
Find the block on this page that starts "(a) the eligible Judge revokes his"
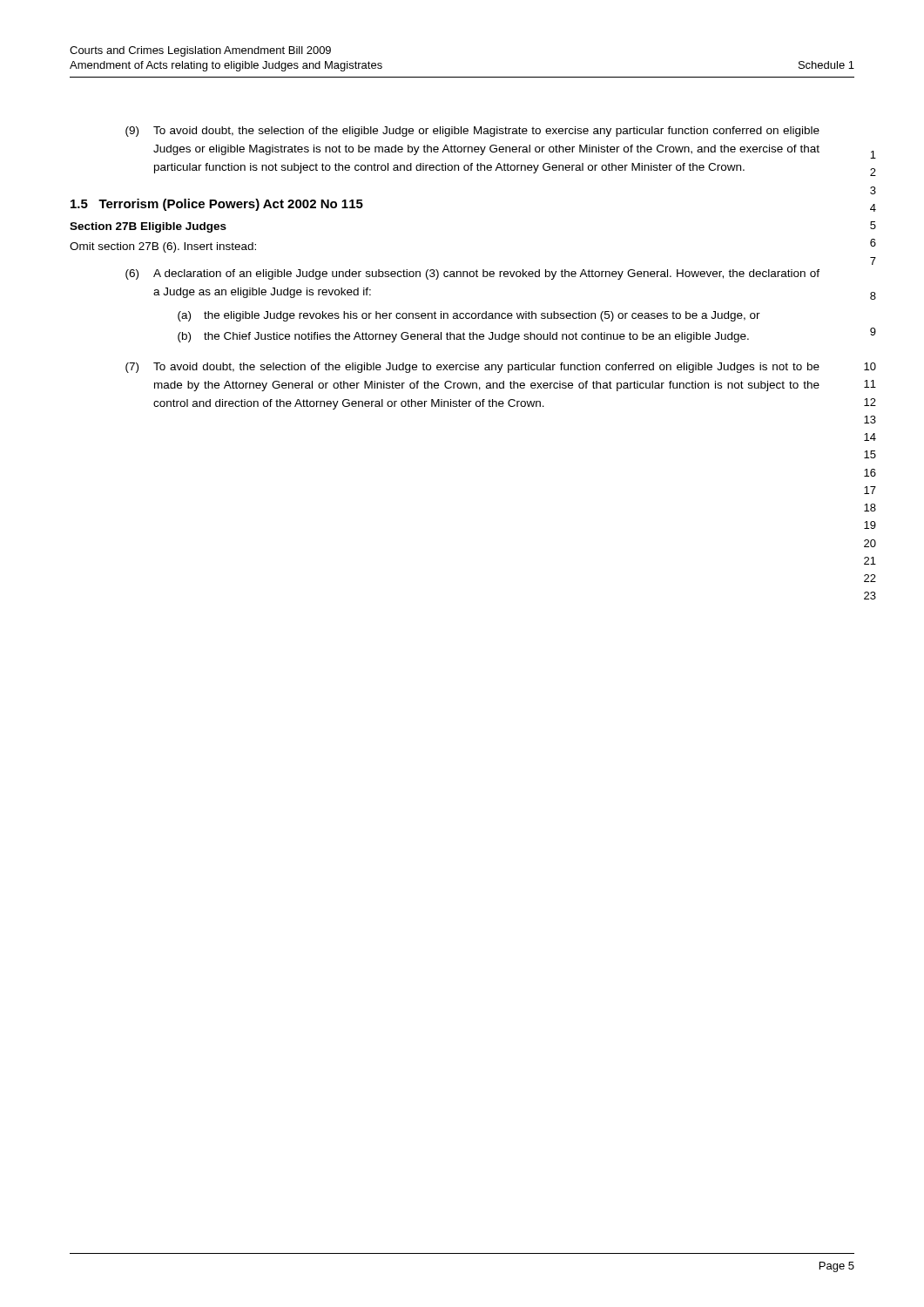click(x=479, y=315)
